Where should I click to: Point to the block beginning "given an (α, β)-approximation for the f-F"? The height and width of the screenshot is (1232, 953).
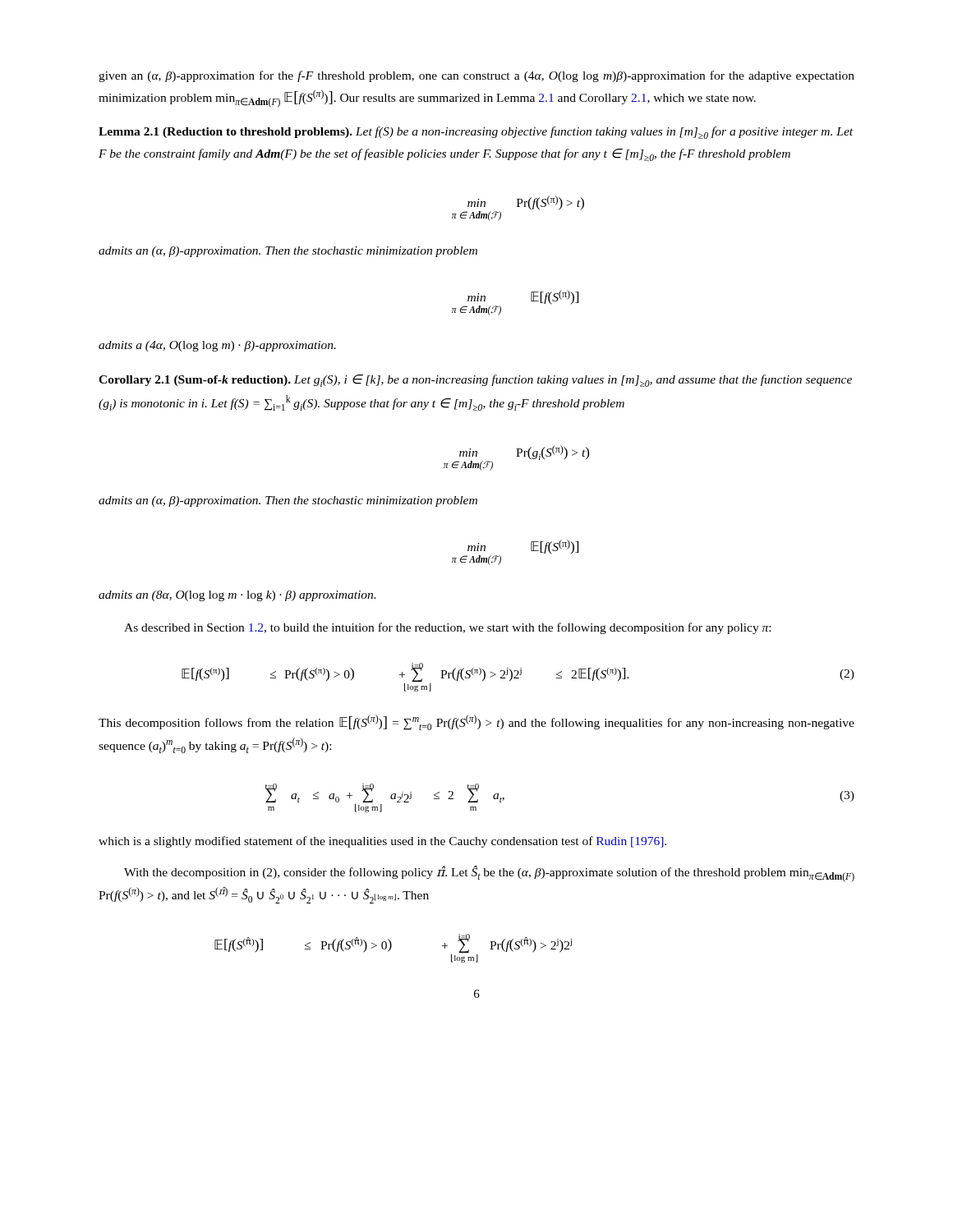pos(476,88)
